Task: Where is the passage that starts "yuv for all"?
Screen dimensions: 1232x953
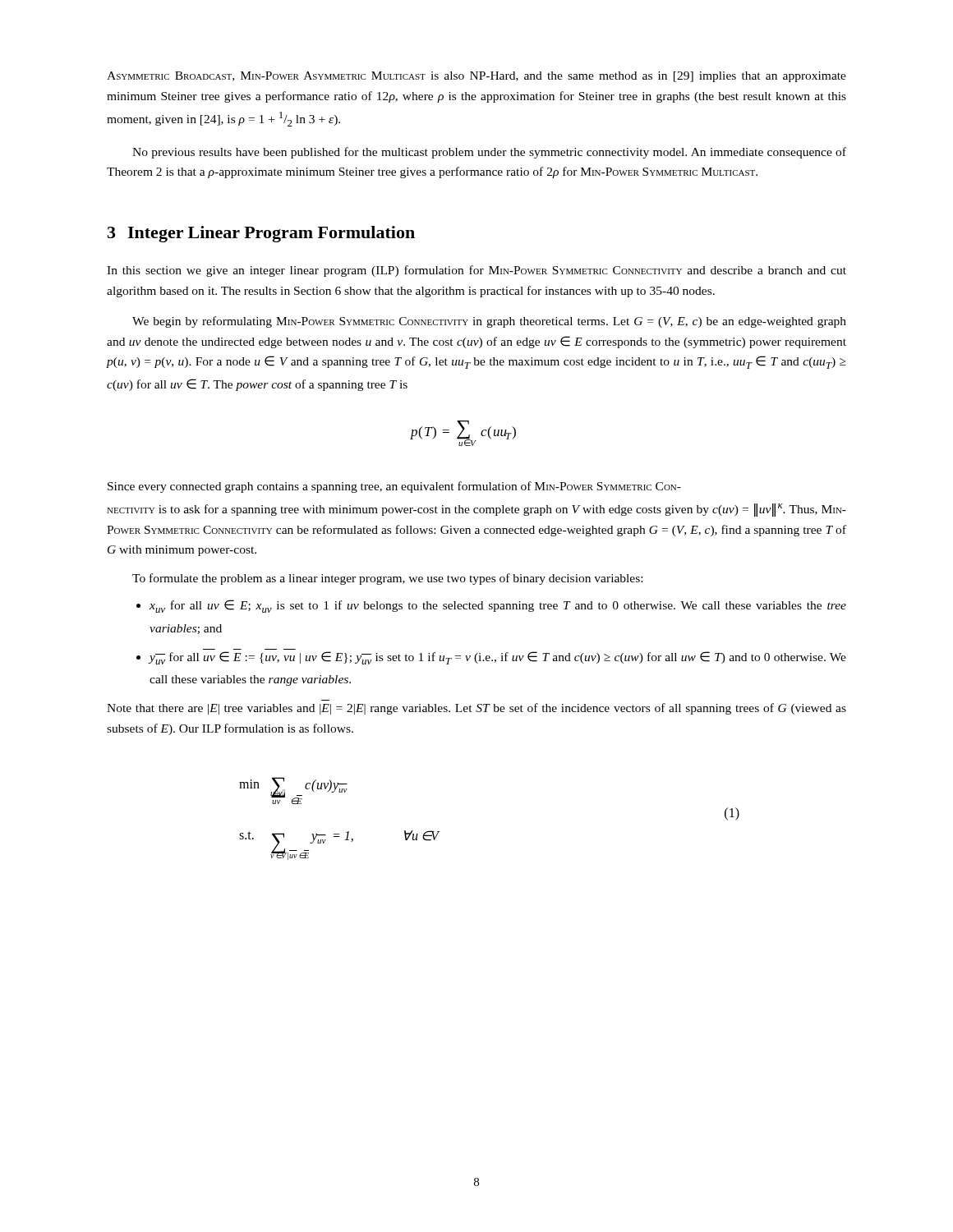Action: (498, 668)
